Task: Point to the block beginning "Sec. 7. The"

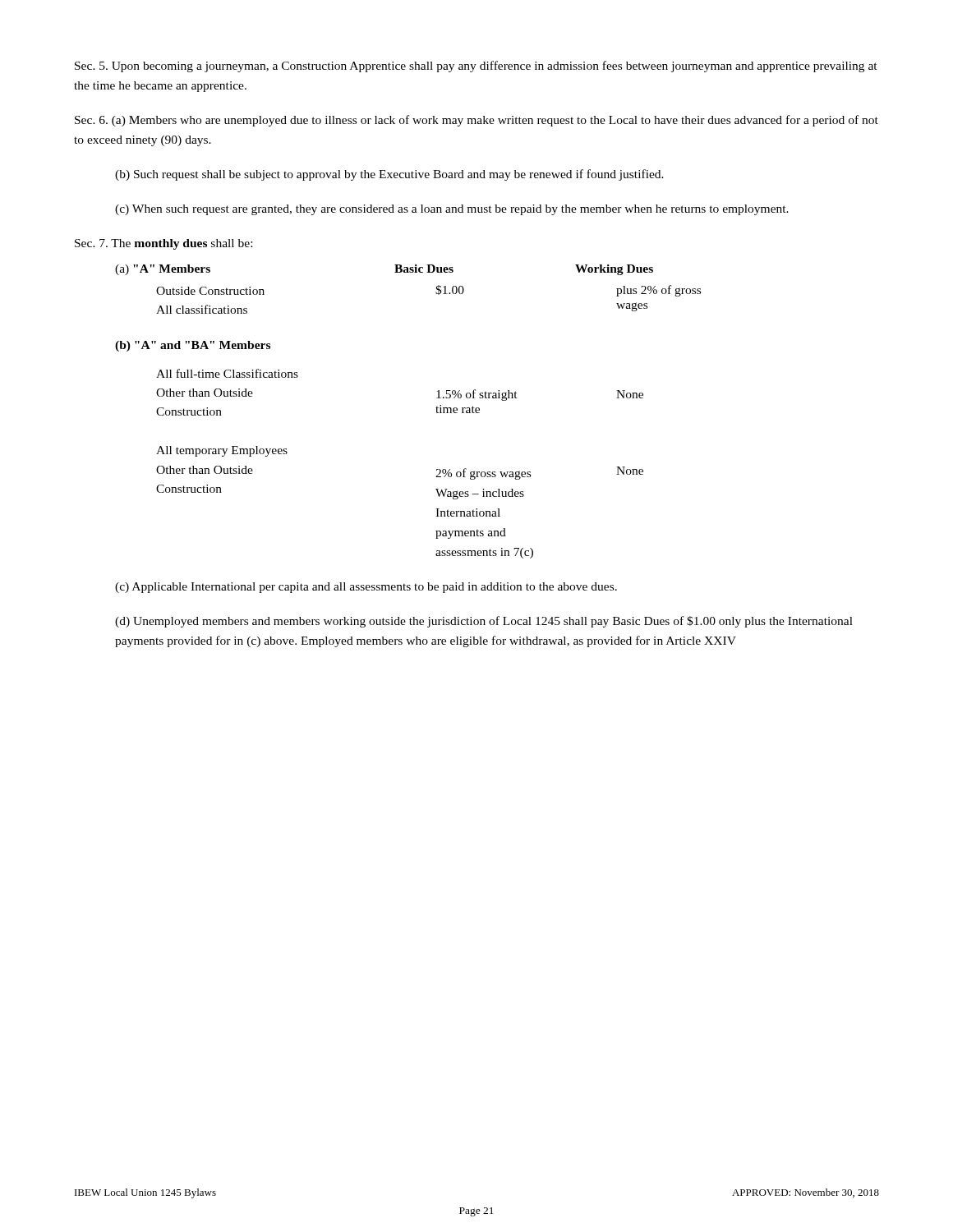Action: point(164,243)
